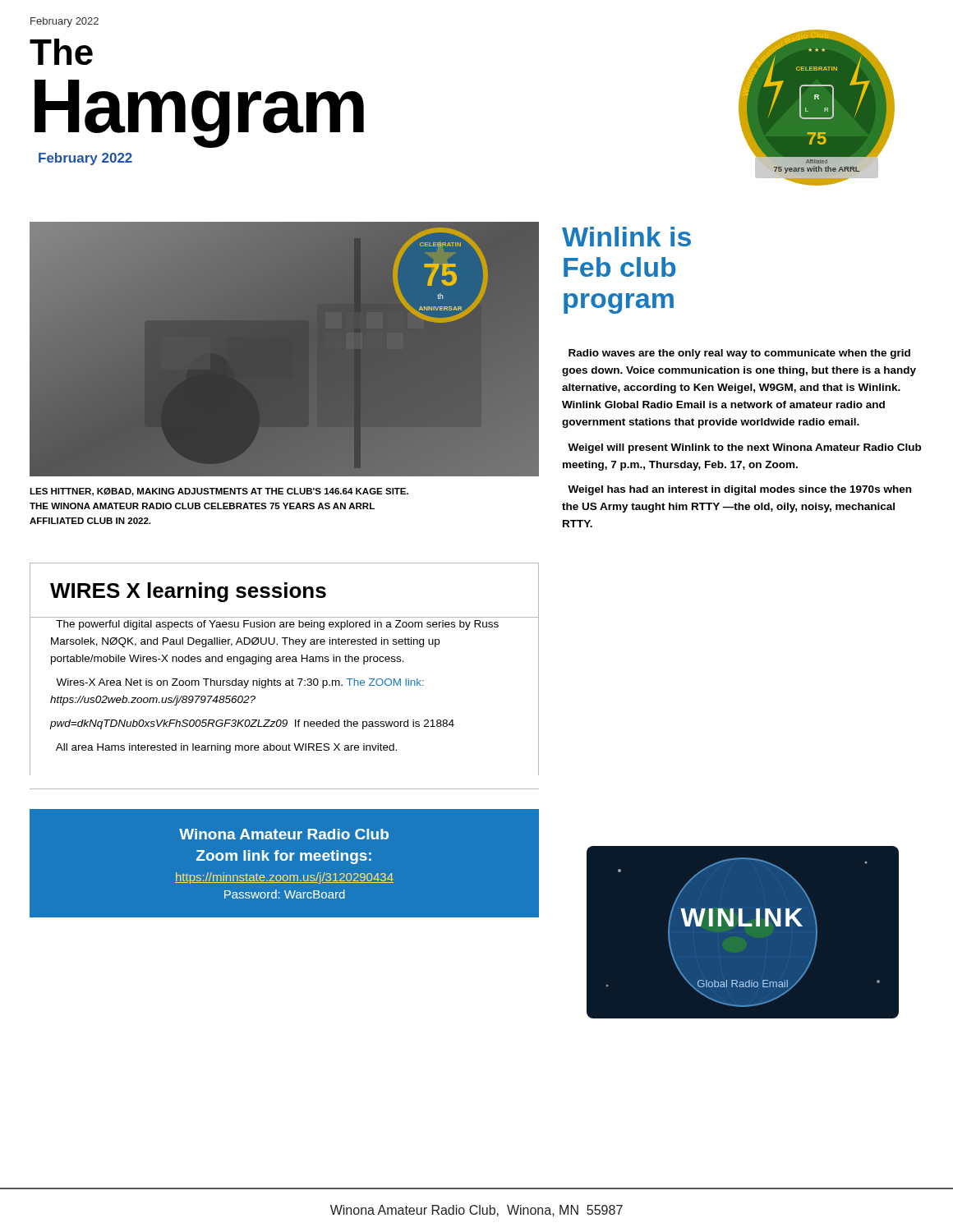953x1232 pixels.
Task: Click on the text block that reads "Winona Amateur Radio Club"
Action: tap(284, 863)
